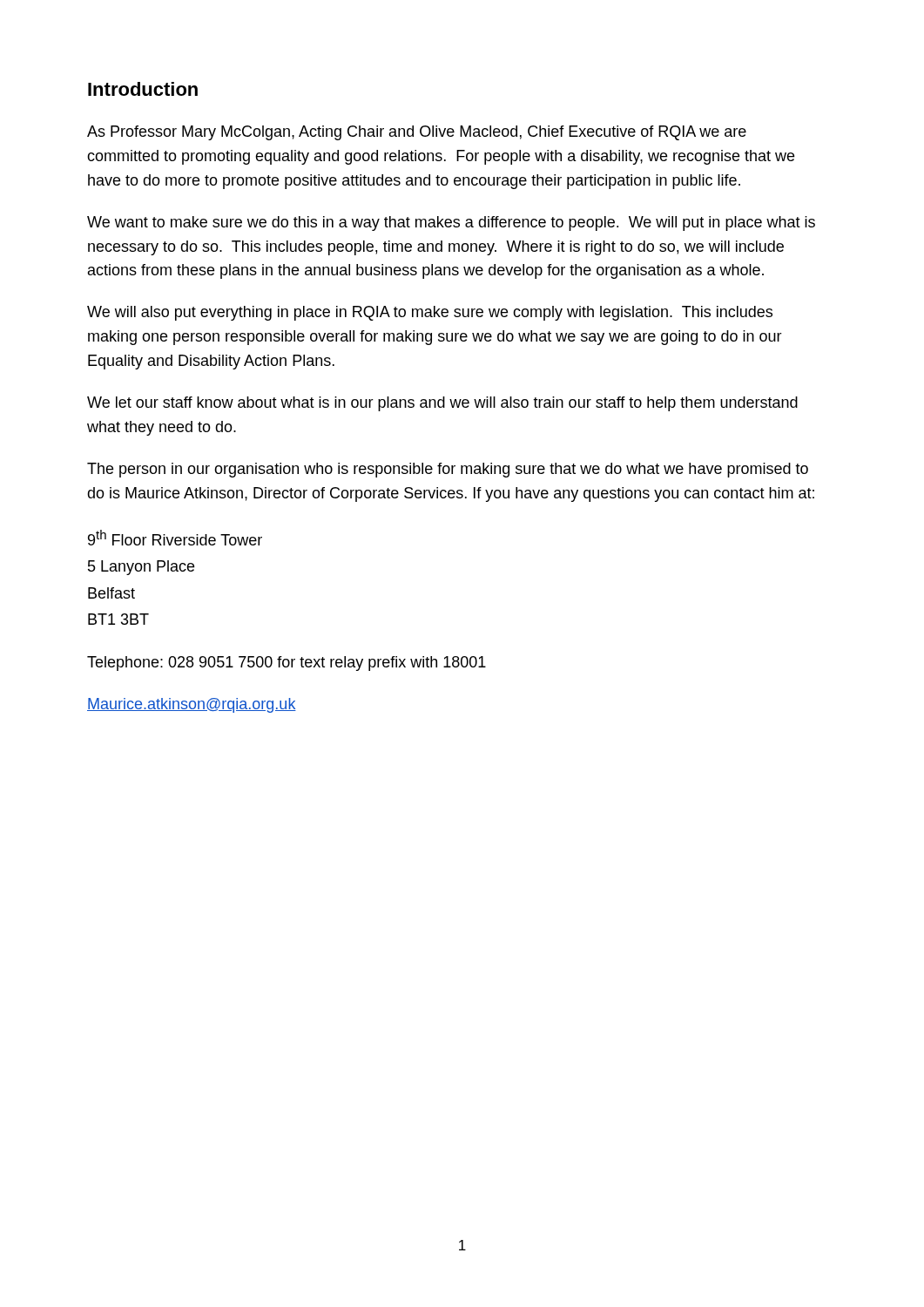Locate the text block containing "We want to make sure we"
Screen dimensions: 1307x924
coord(451,246)
